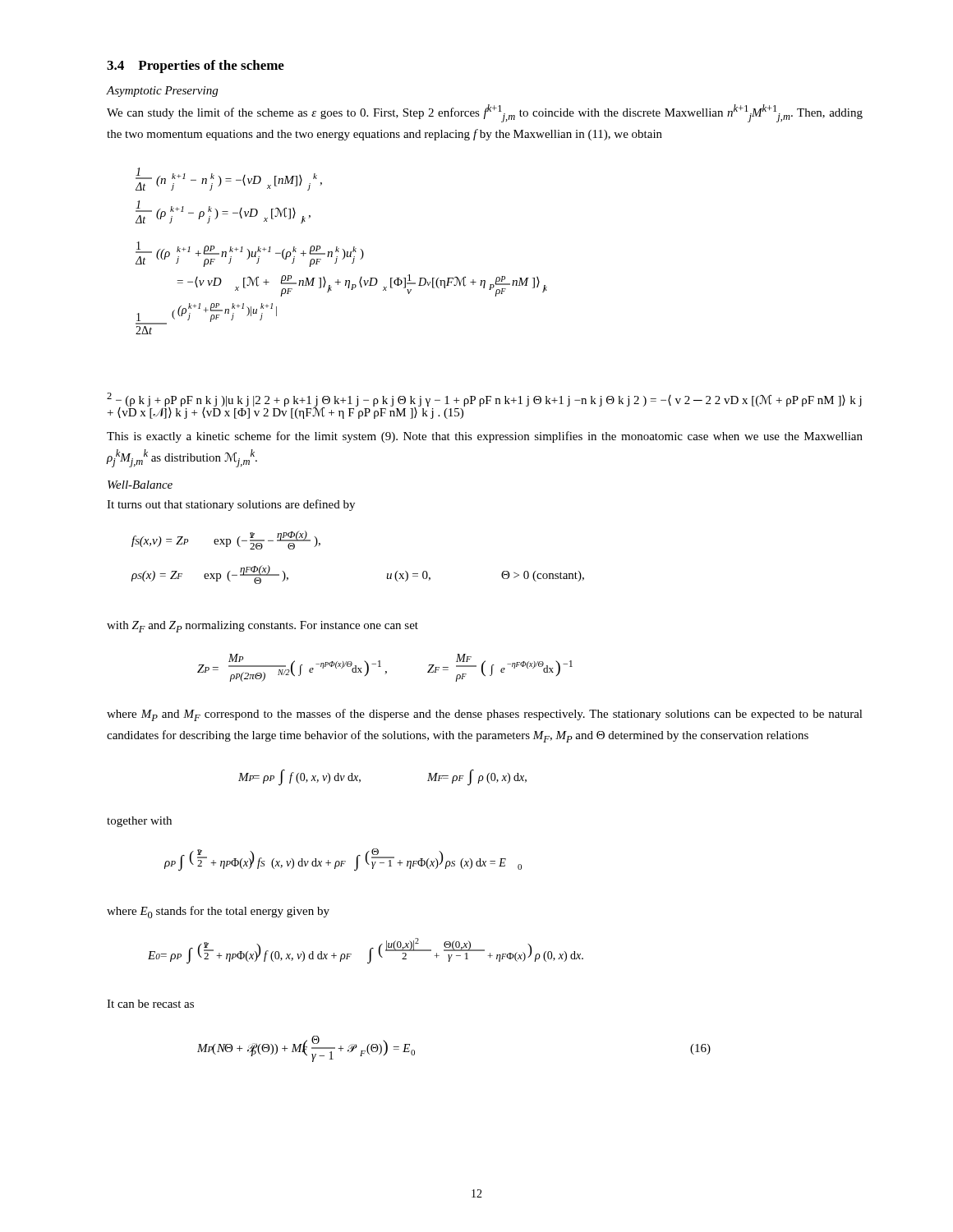Find the section header
Viewport: 953px width, 1232px height.
[x=196, y=65]
